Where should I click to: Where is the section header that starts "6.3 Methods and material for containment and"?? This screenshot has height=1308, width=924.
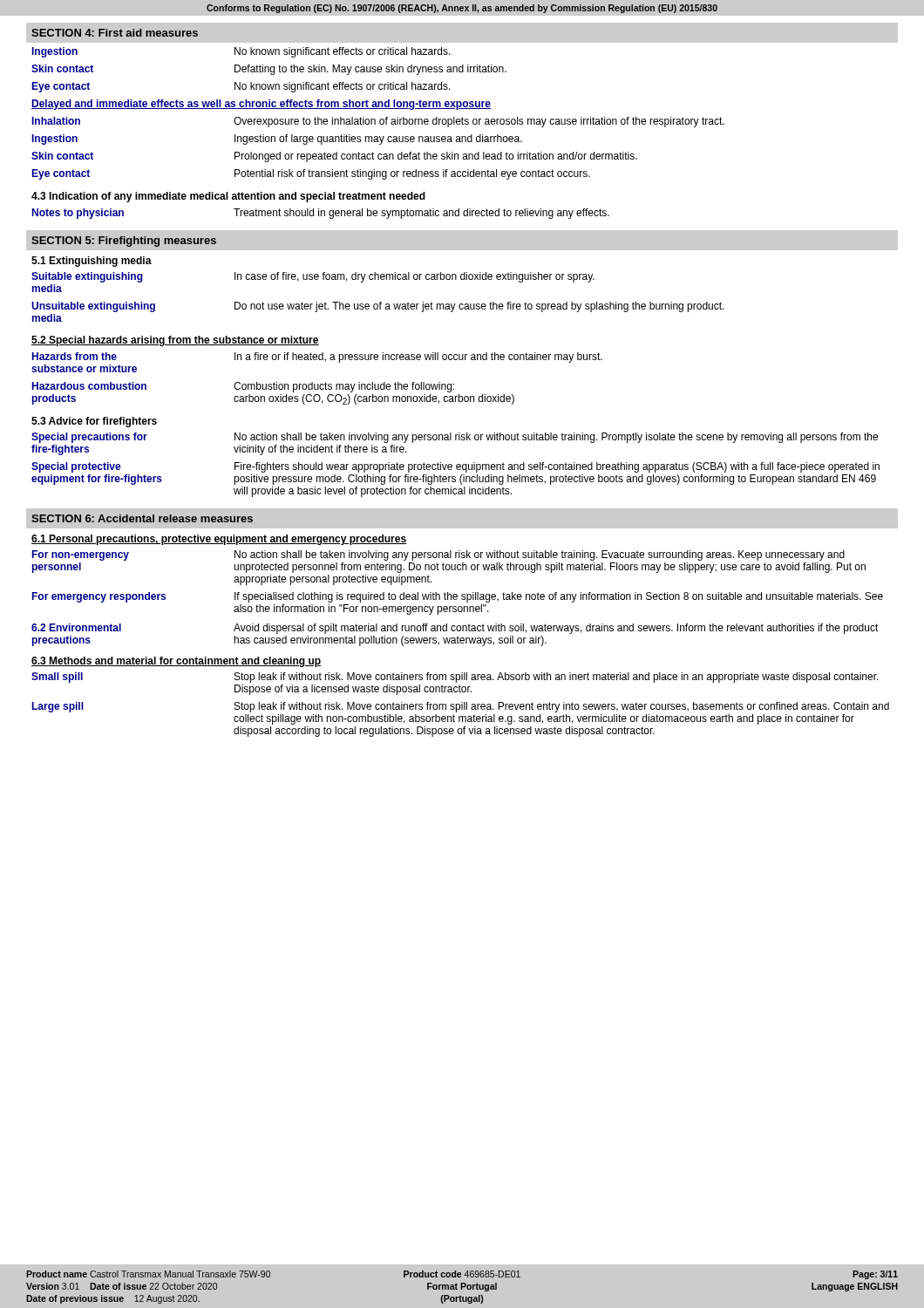[176, 661]
